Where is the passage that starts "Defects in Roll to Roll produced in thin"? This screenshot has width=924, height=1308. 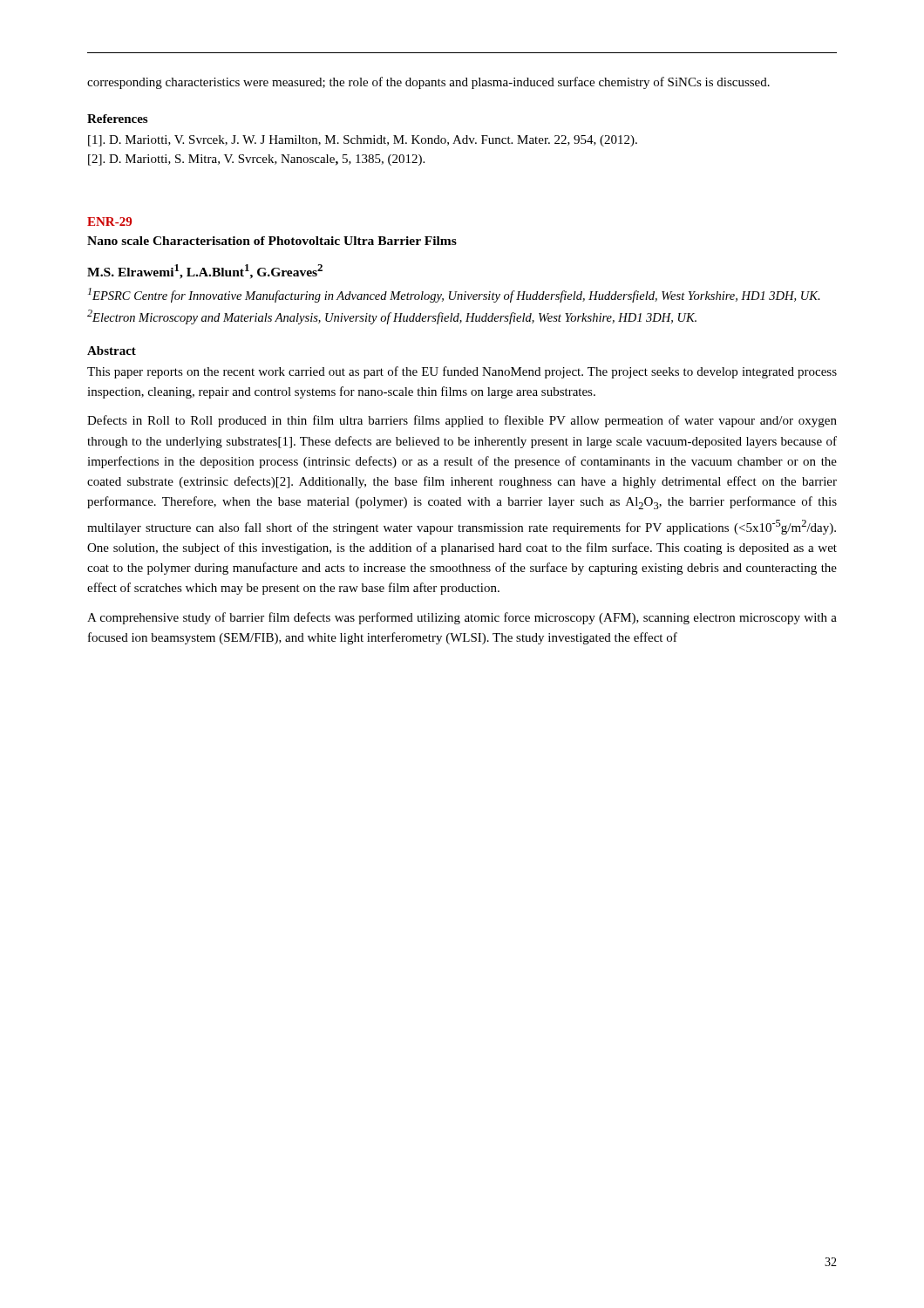click(462, 504)
